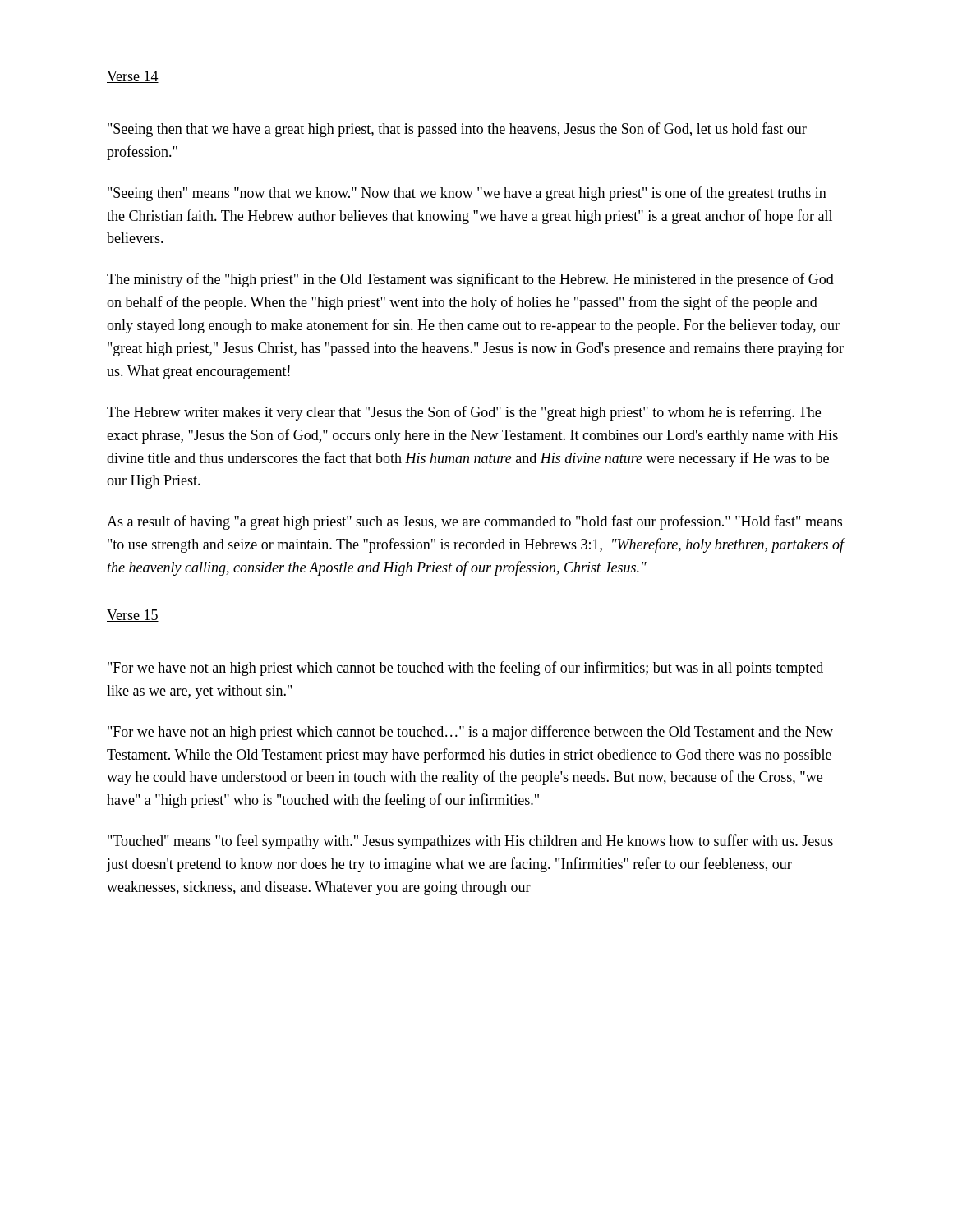Point to the text starting ""Seeing then" means "now"
This screenshot has width=953, height=1232.
(470, 216)
